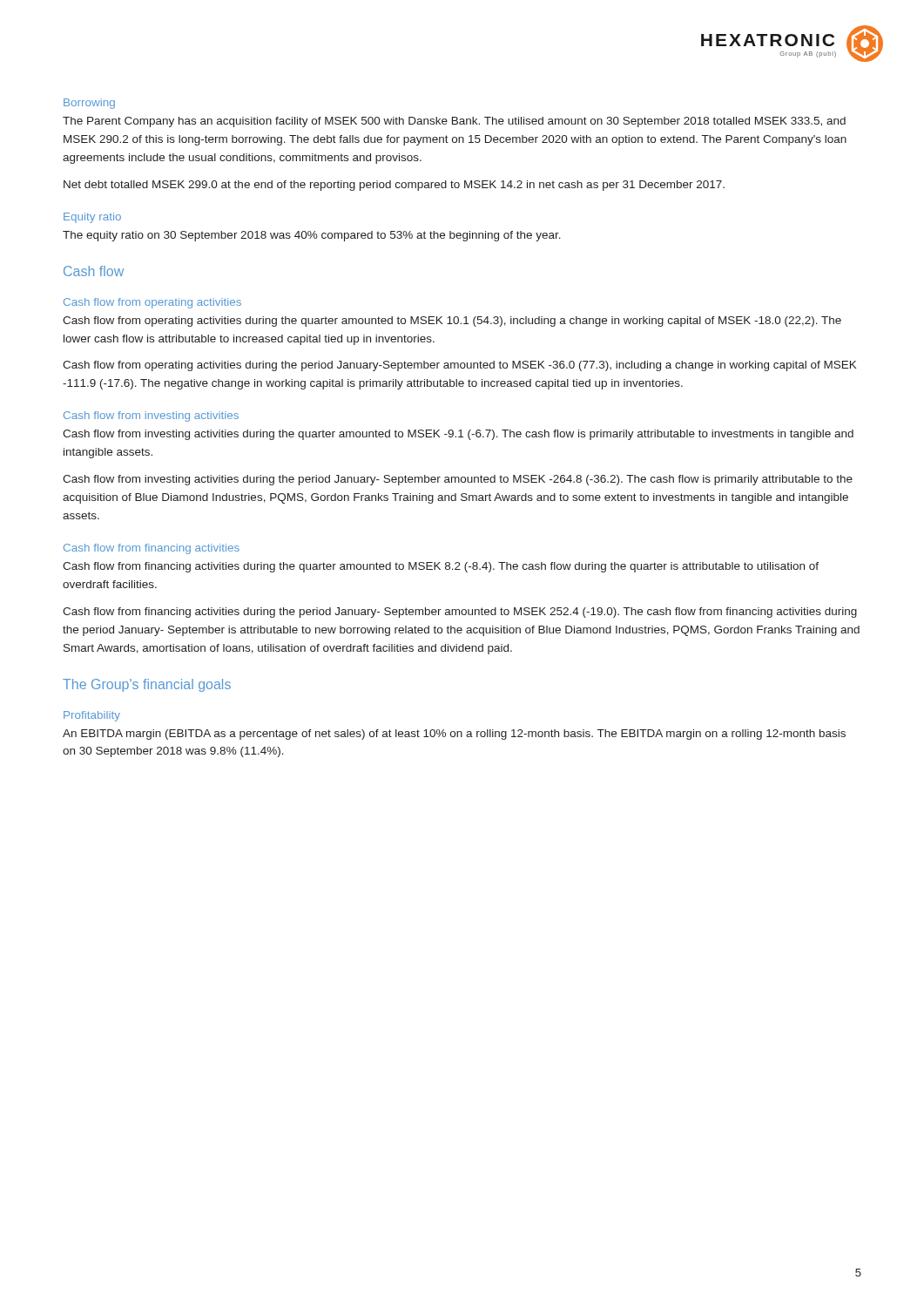This screenshot has height=1307, width=924.
Task: Find the text block starting "The Group's financial goals"
Action: tap(147, 684)
